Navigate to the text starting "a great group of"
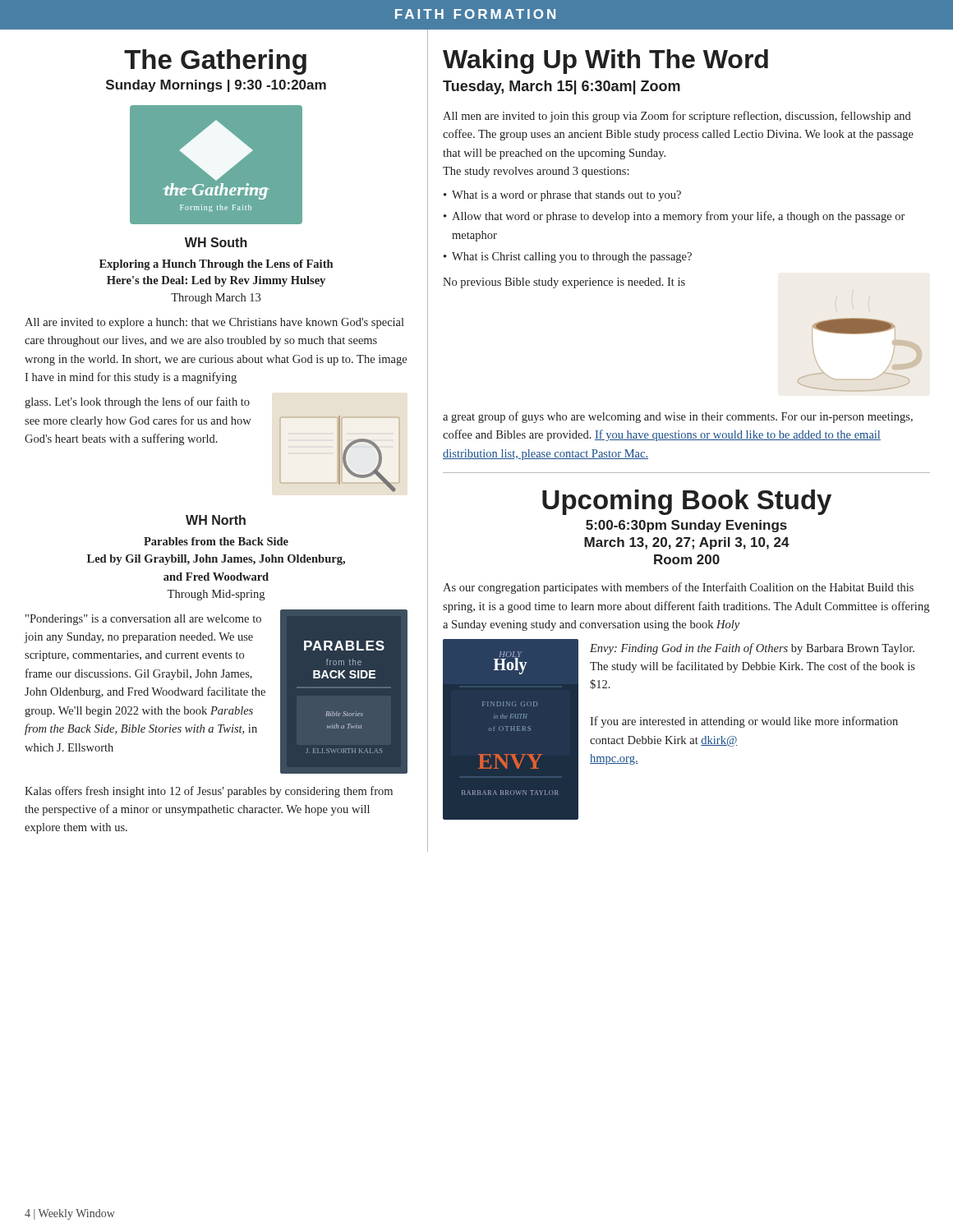The image size is (953, 1232). 678,435
